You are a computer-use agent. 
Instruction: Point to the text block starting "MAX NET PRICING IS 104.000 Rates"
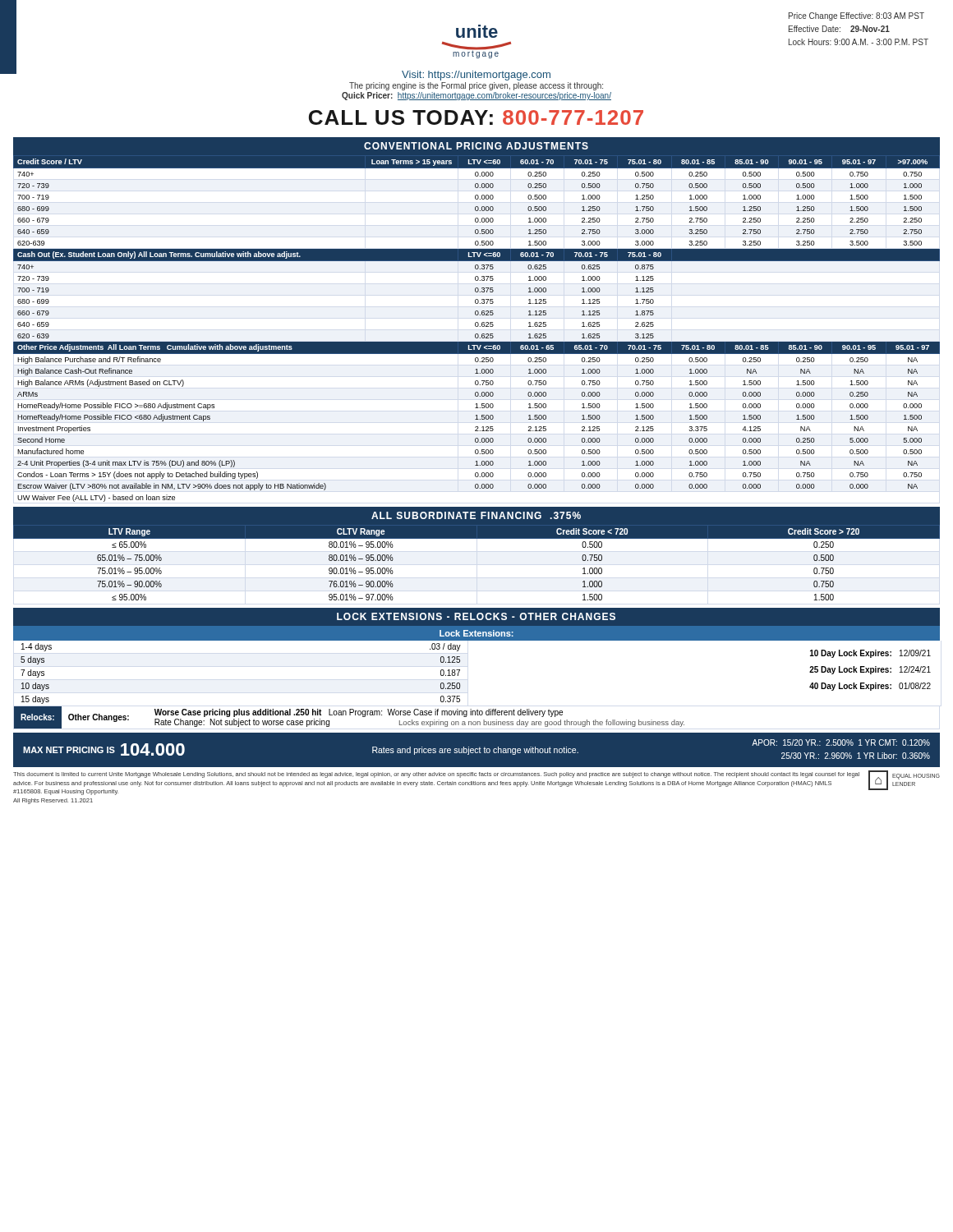(476, 750)
